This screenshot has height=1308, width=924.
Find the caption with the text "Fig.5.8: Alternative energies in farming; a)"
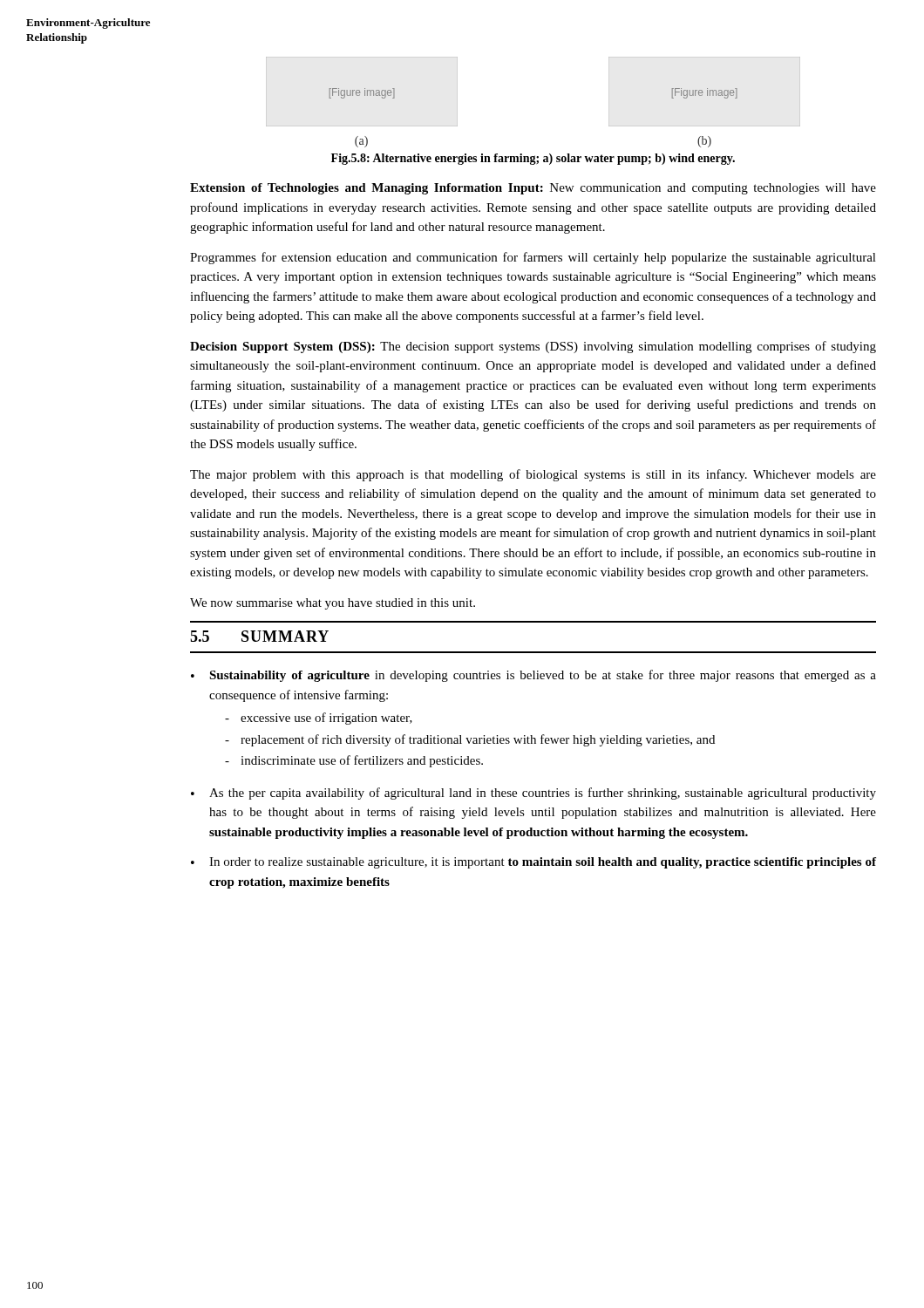click(x=533, y=158)
